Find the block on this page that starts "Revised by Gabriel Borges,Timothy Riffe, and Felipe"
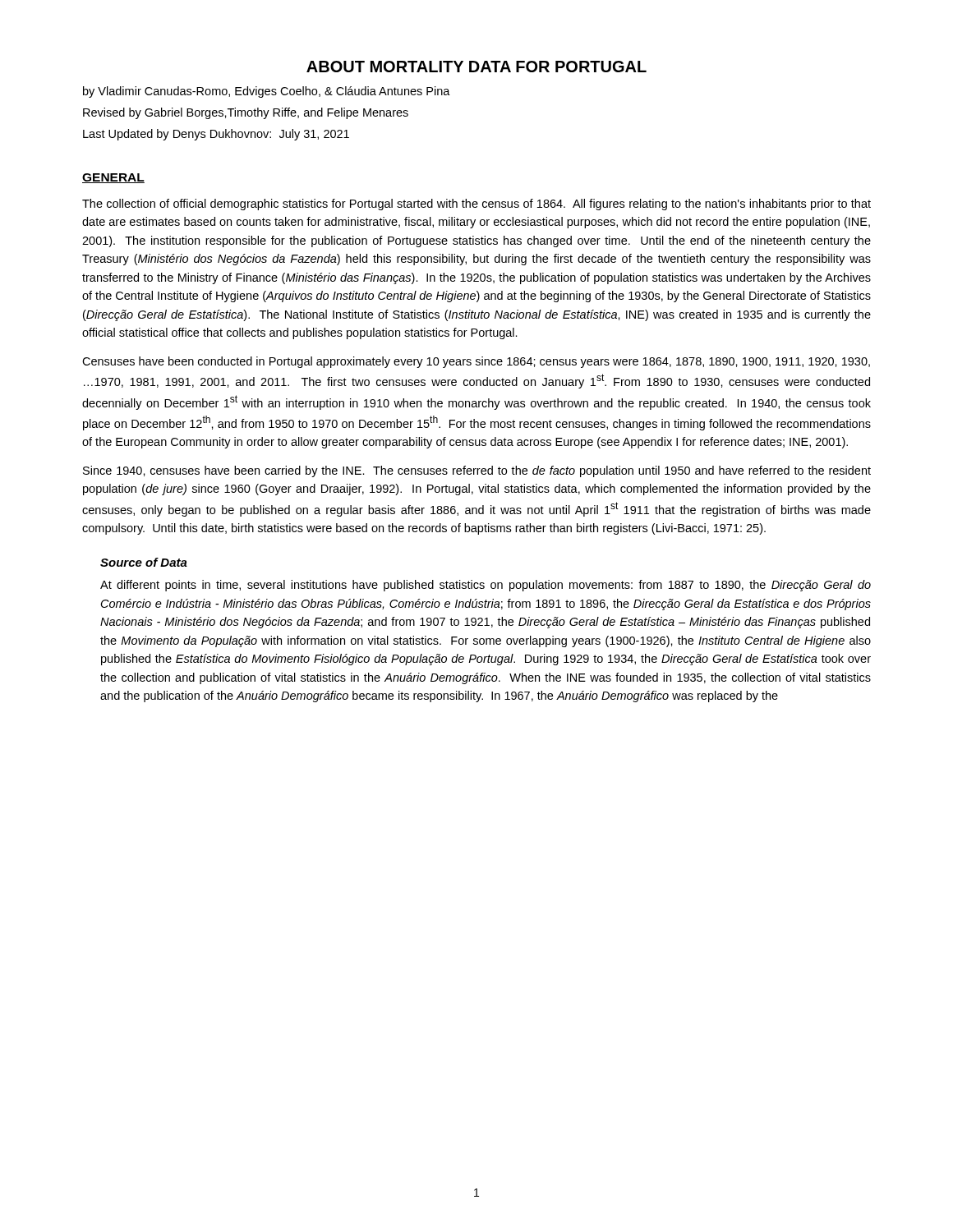 click(245, 113)
